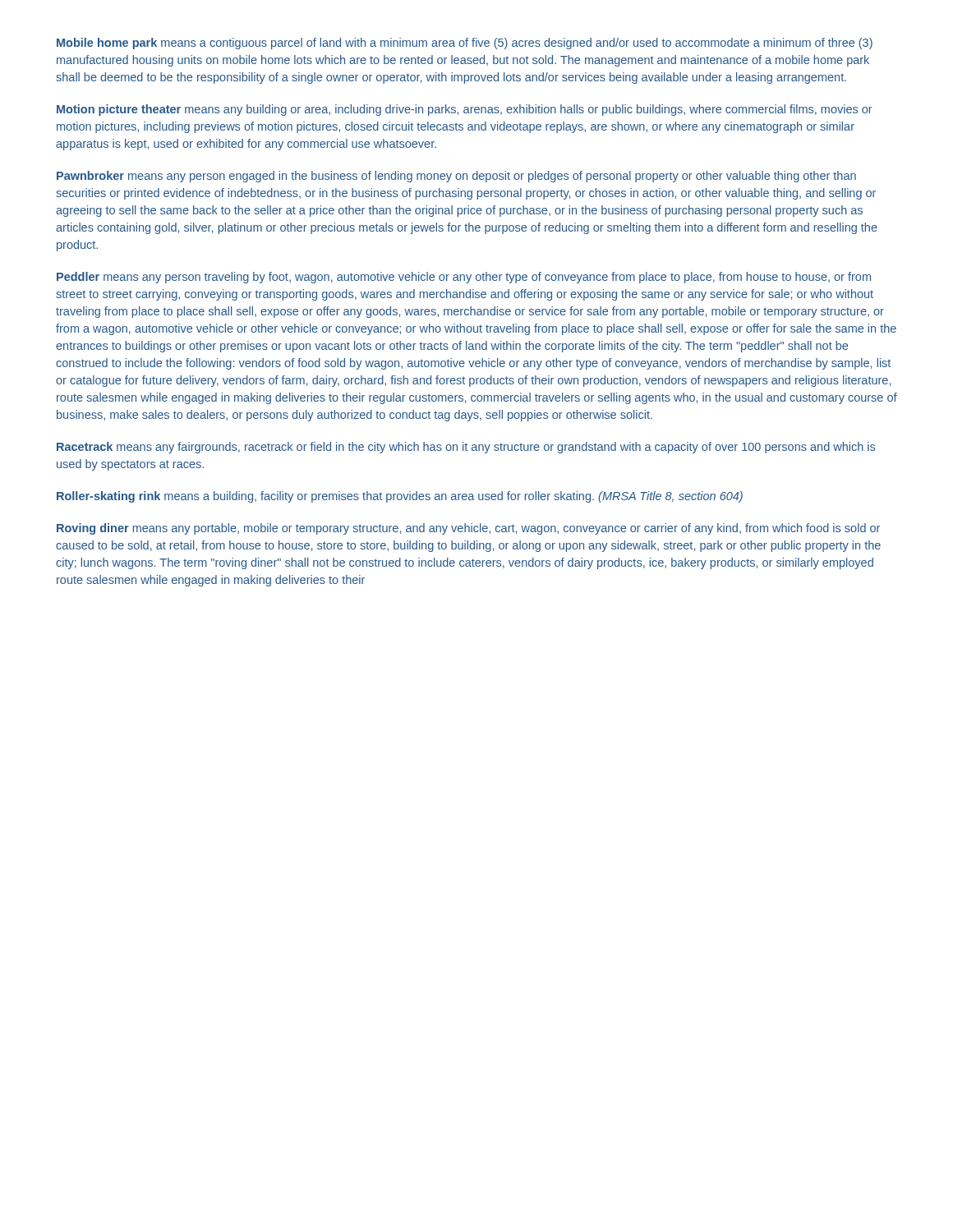Find the text block that reads "Roving diner means any portable, mobile"
Image resolution: width=953 pixels, height=1232 pixels.
click(468, 554)
